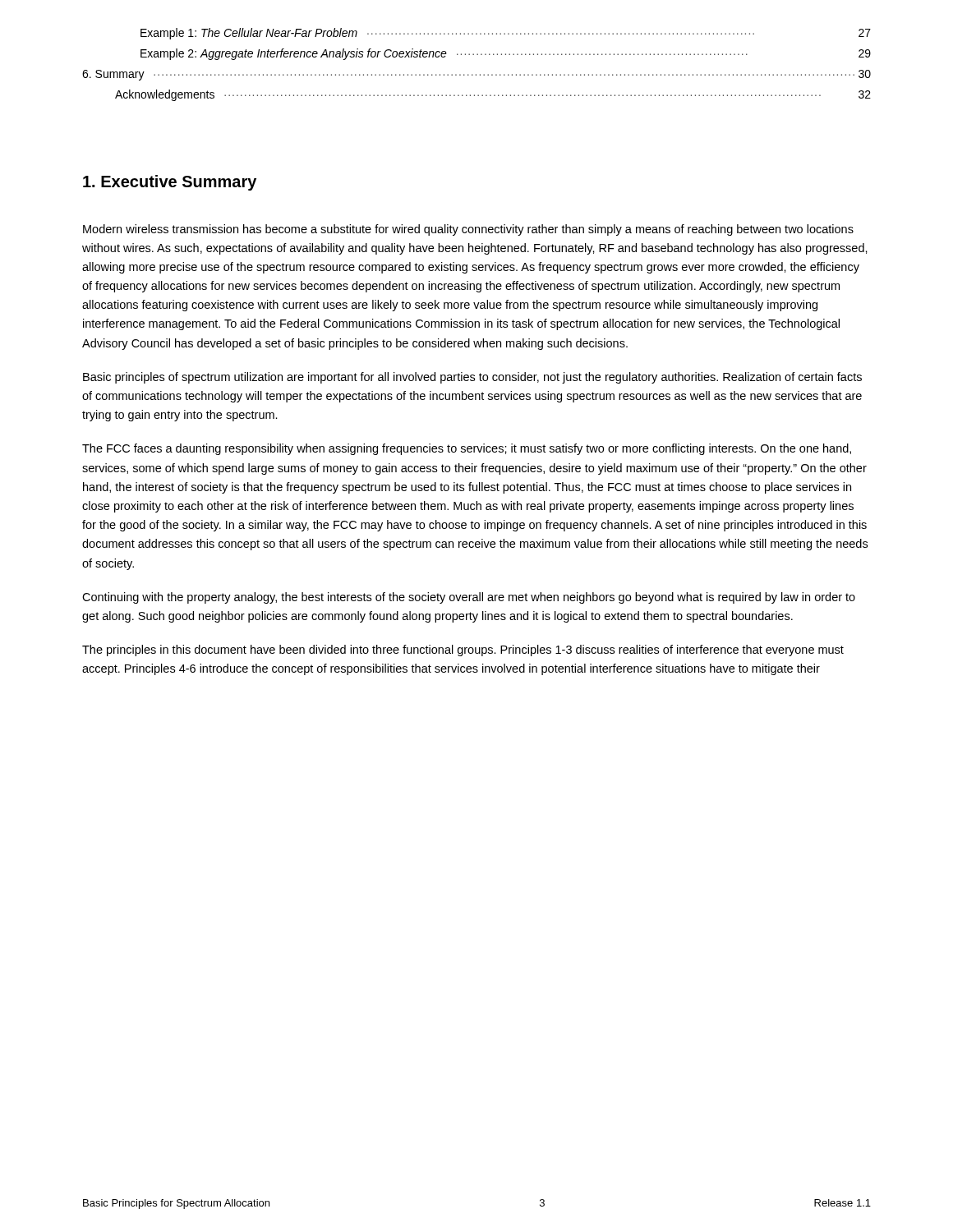Locate the list item that says "Example 2: Aggregate Interference Analysis for Coexistence"
953x1232 pixels.
pyautogui.click(x=476, y=54)
